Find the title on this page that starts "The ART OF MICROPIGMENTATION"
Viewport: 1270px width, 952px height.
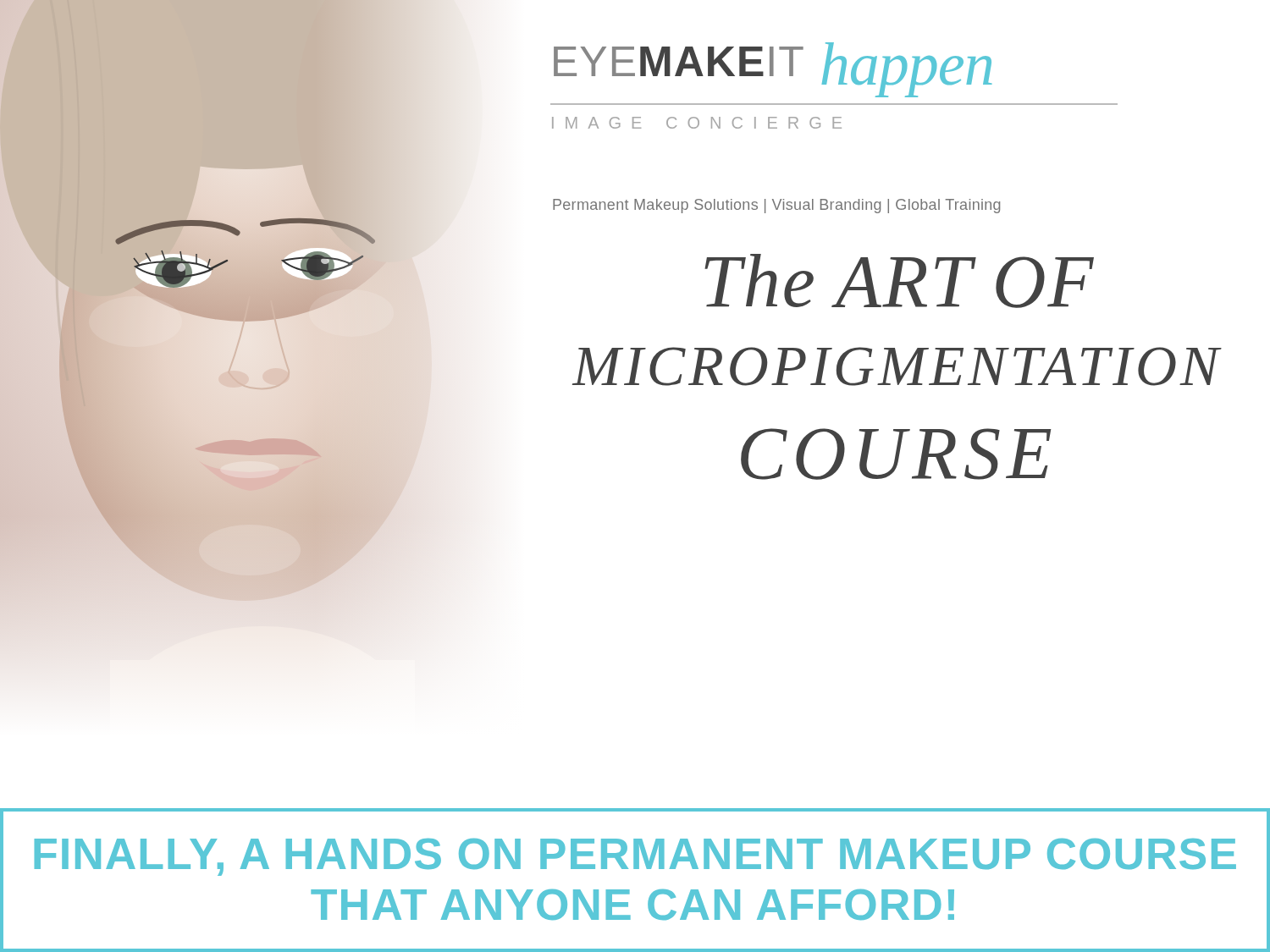click(897, 370)
